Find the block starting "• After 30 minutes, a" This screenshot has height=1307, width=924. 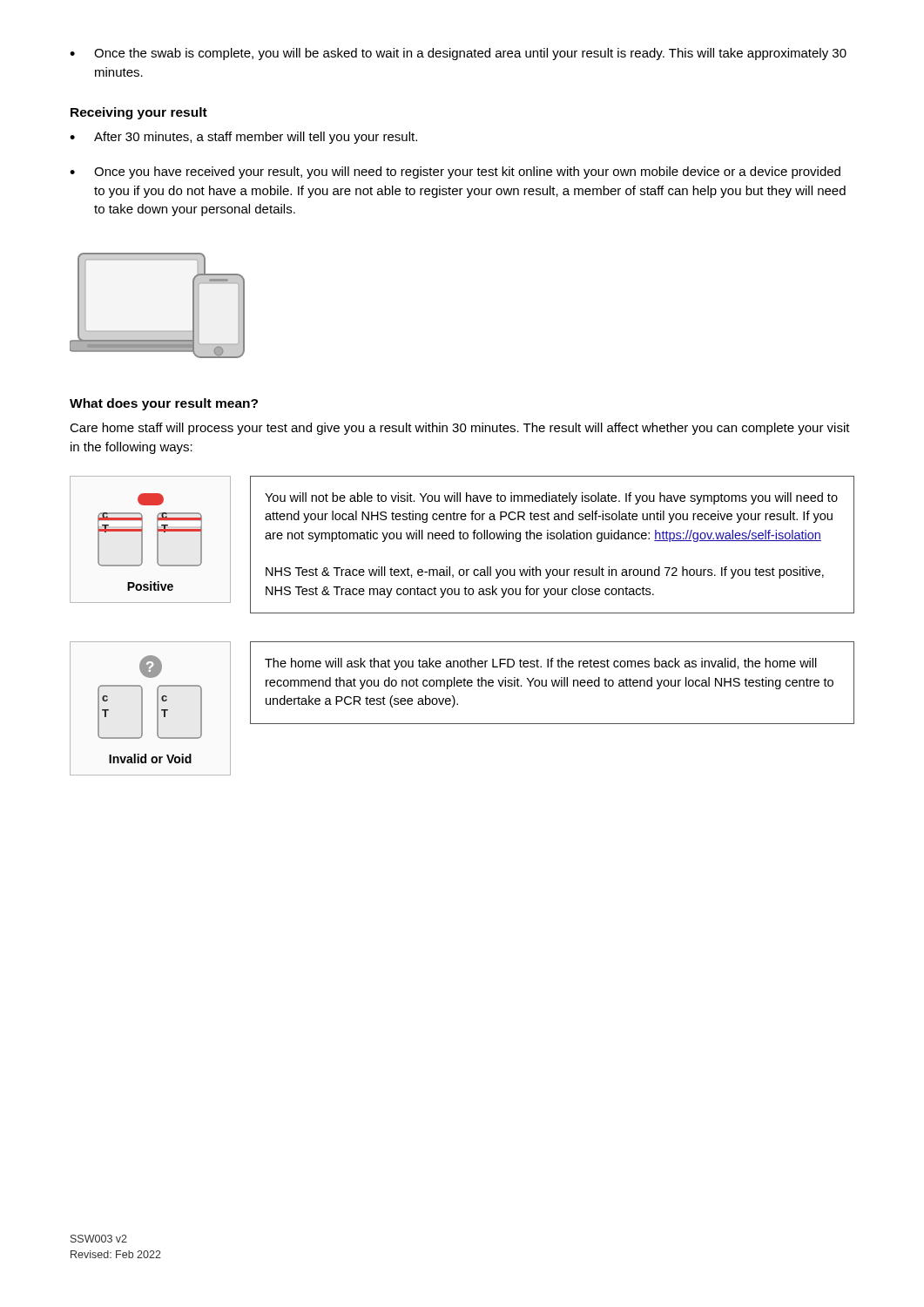point(243,138)
